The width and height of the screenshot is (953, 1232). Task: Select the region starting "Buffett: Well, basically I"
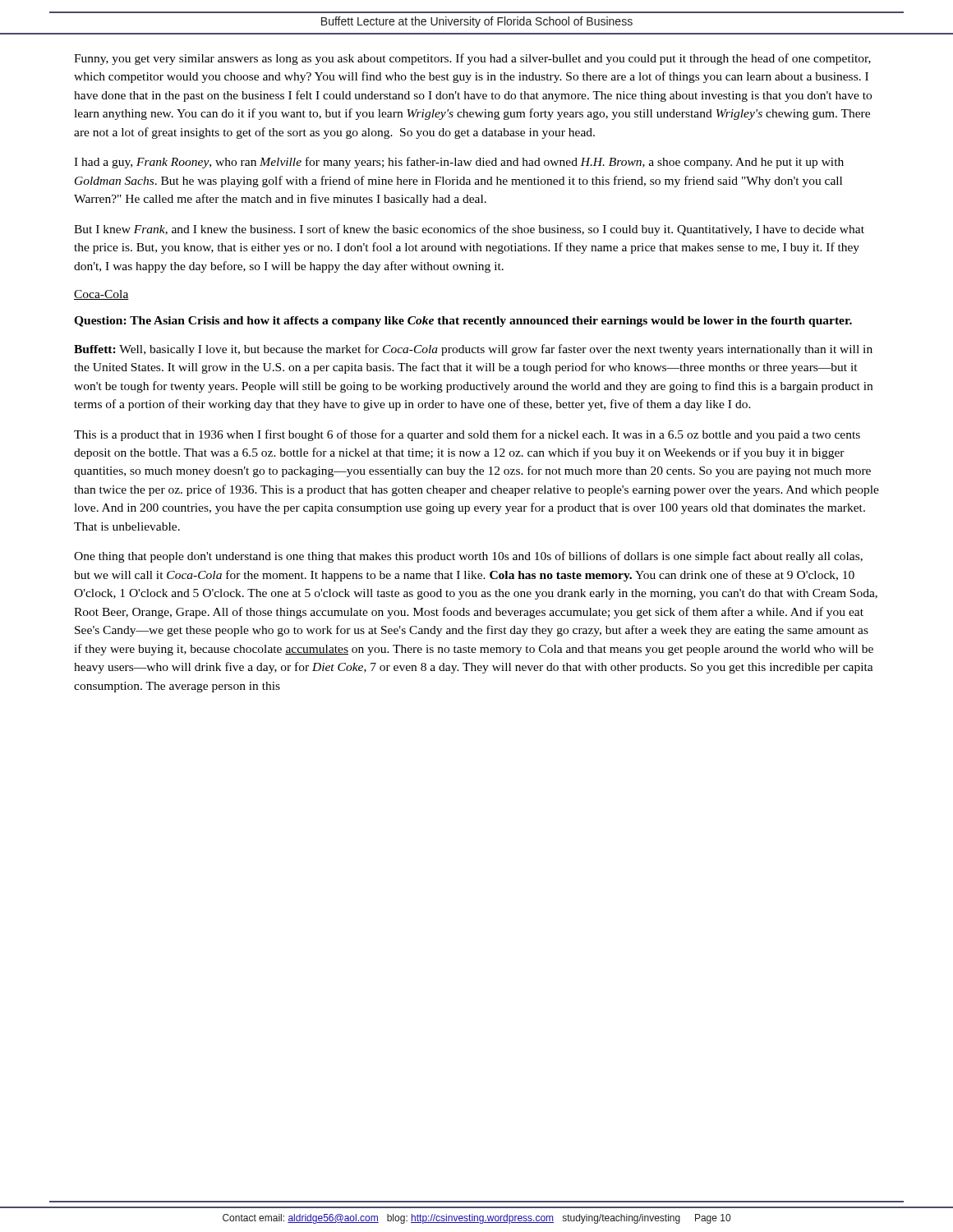(x=474, y=376)
